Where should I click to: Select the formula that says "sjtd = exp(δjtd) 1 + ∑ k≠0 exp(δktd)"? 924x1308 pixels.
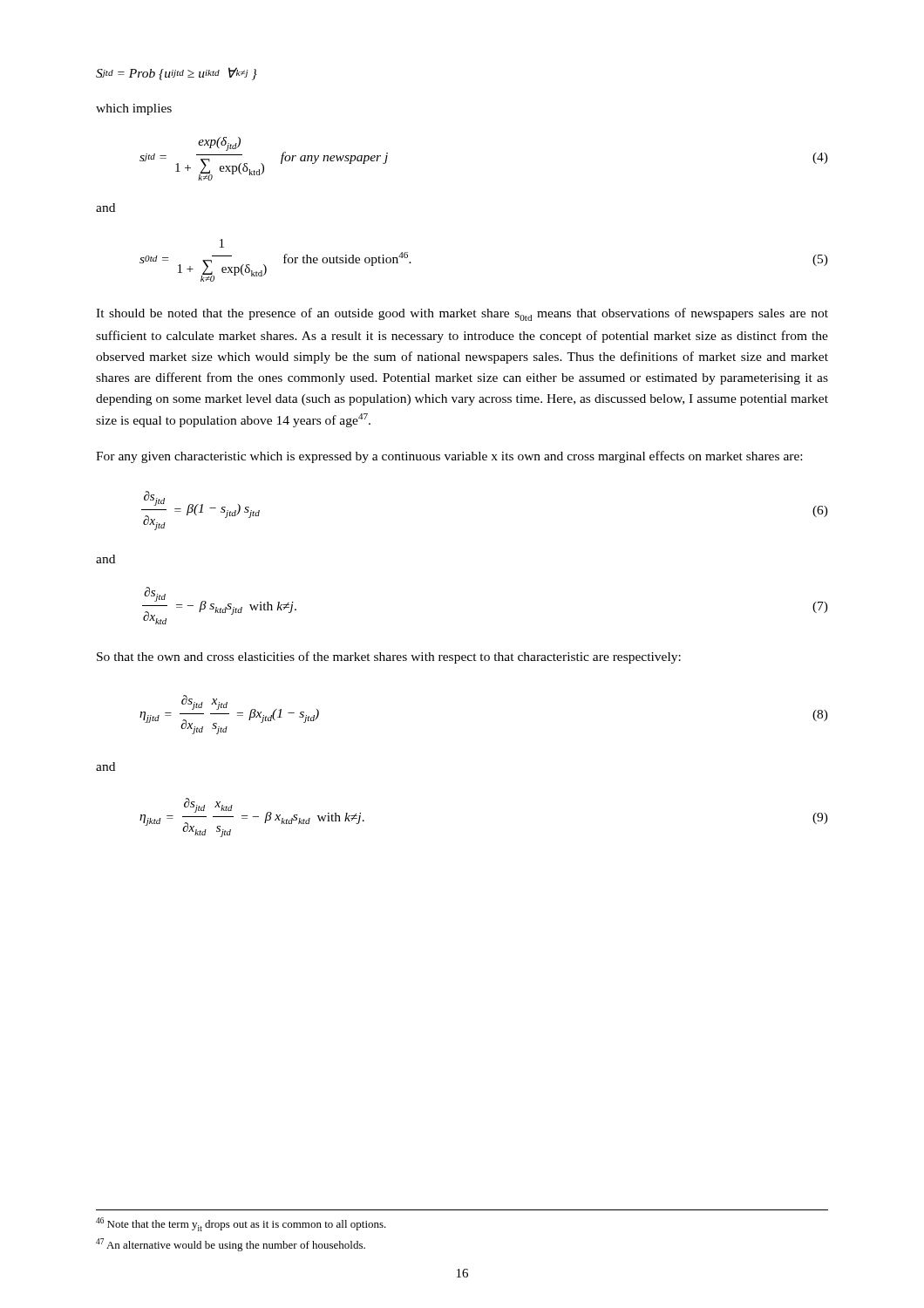228,155
